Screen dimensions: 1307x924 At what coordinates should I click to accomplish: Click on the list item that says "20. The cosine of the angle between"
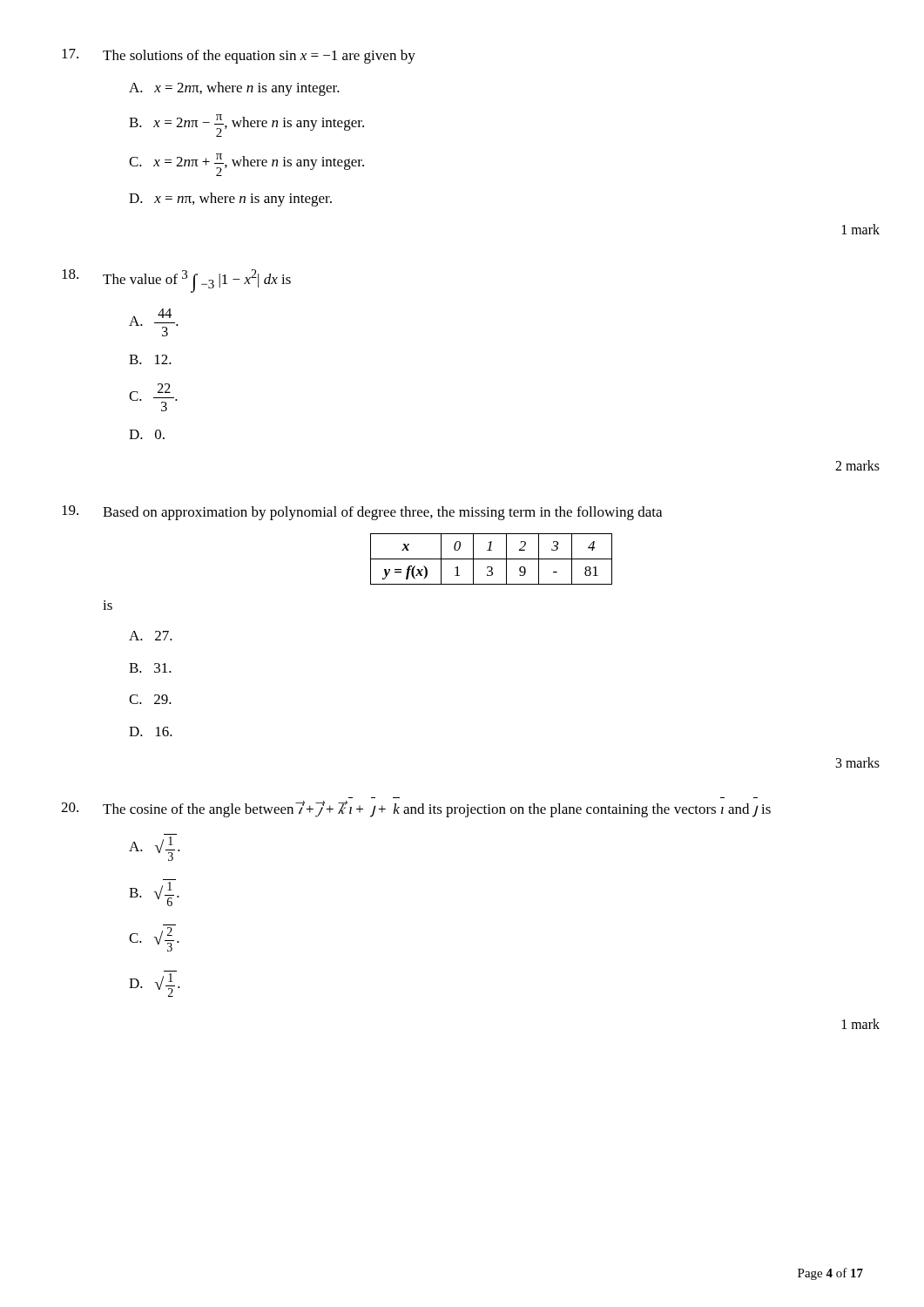point(416,809)
